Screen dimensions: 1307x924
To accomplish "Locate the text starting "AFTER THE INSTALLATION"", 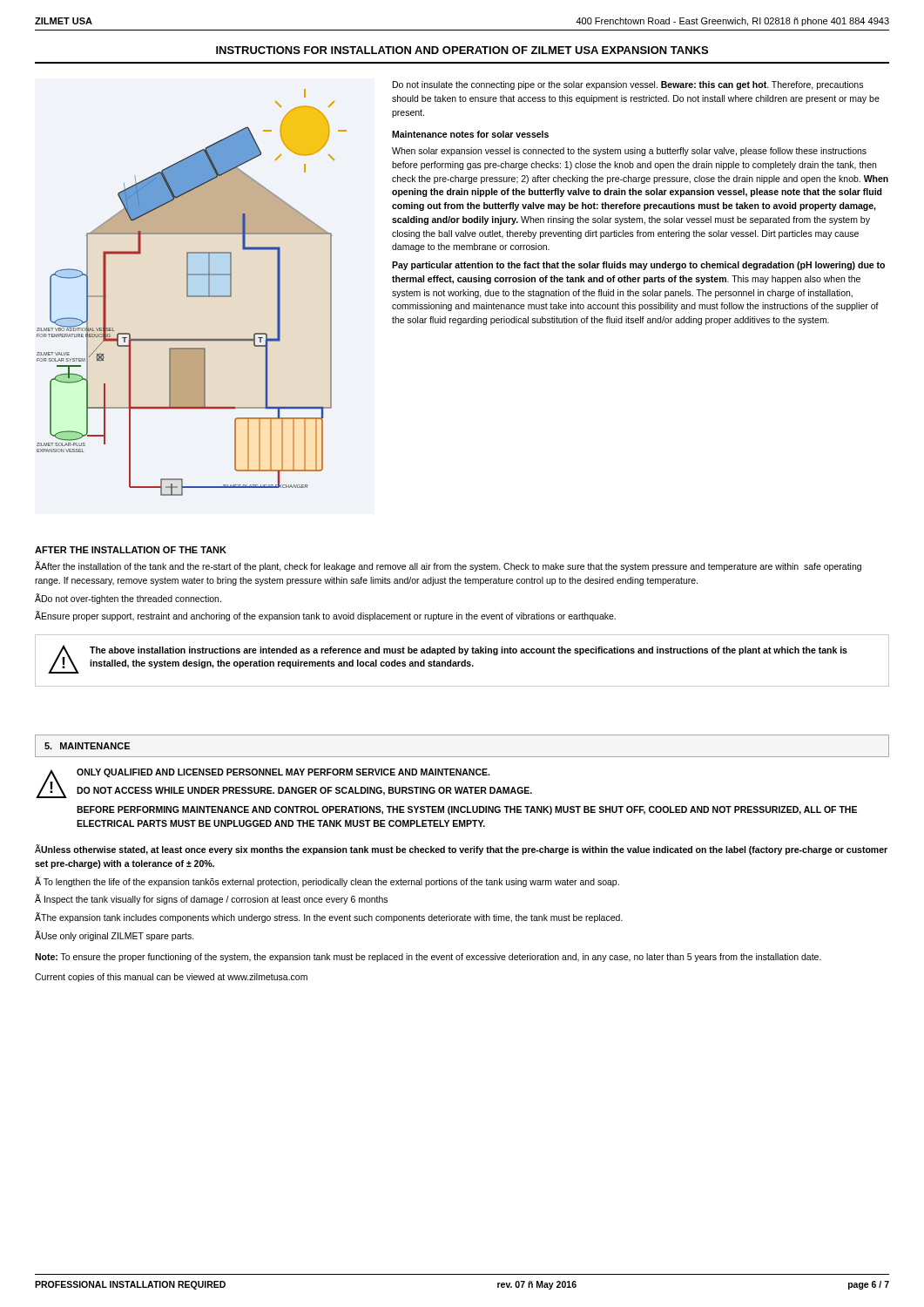I will 131,550.
